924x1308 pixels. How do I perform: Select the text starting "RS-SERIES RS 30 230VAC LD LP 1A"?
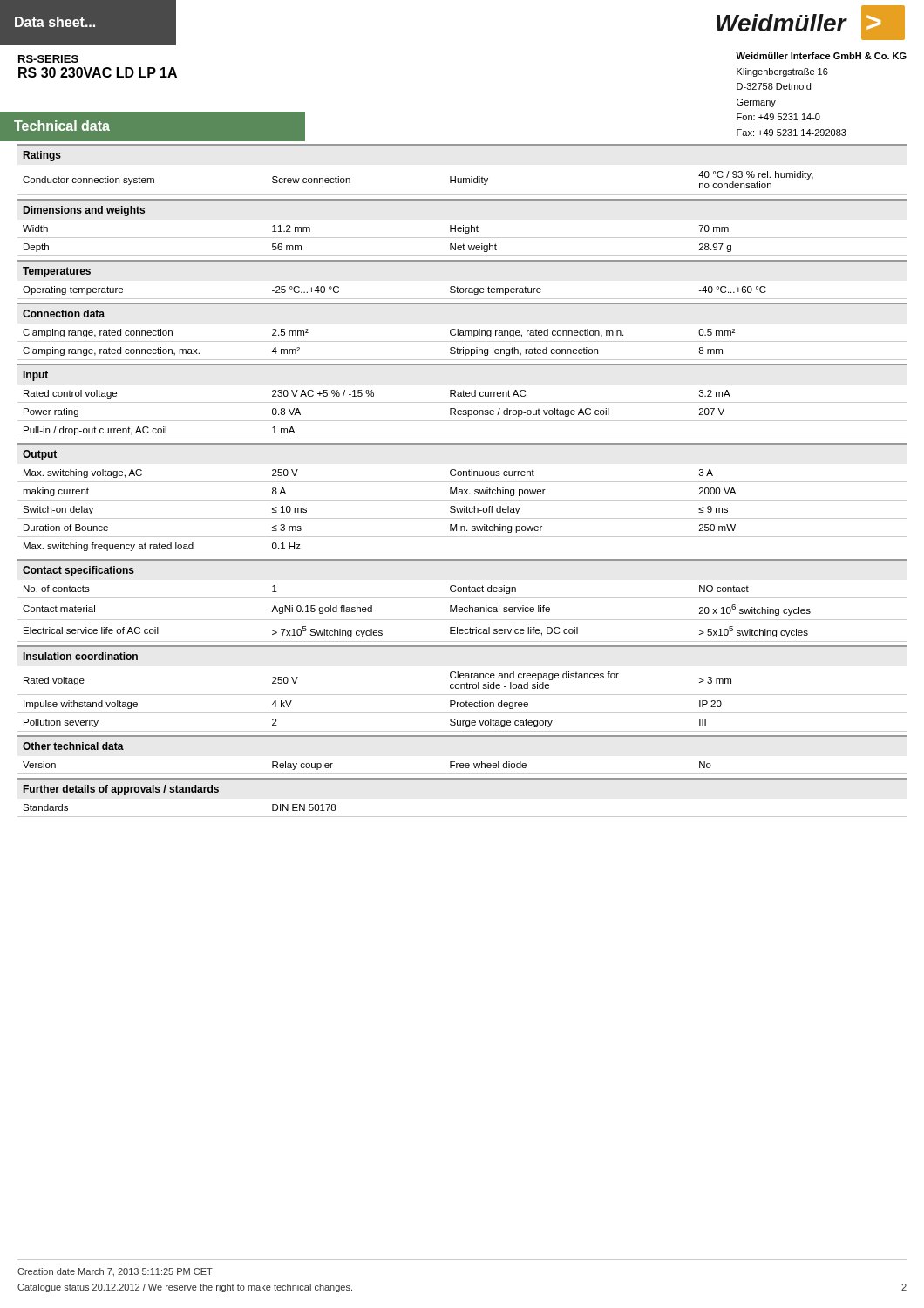pyautogui.click(x=97, y=67)
